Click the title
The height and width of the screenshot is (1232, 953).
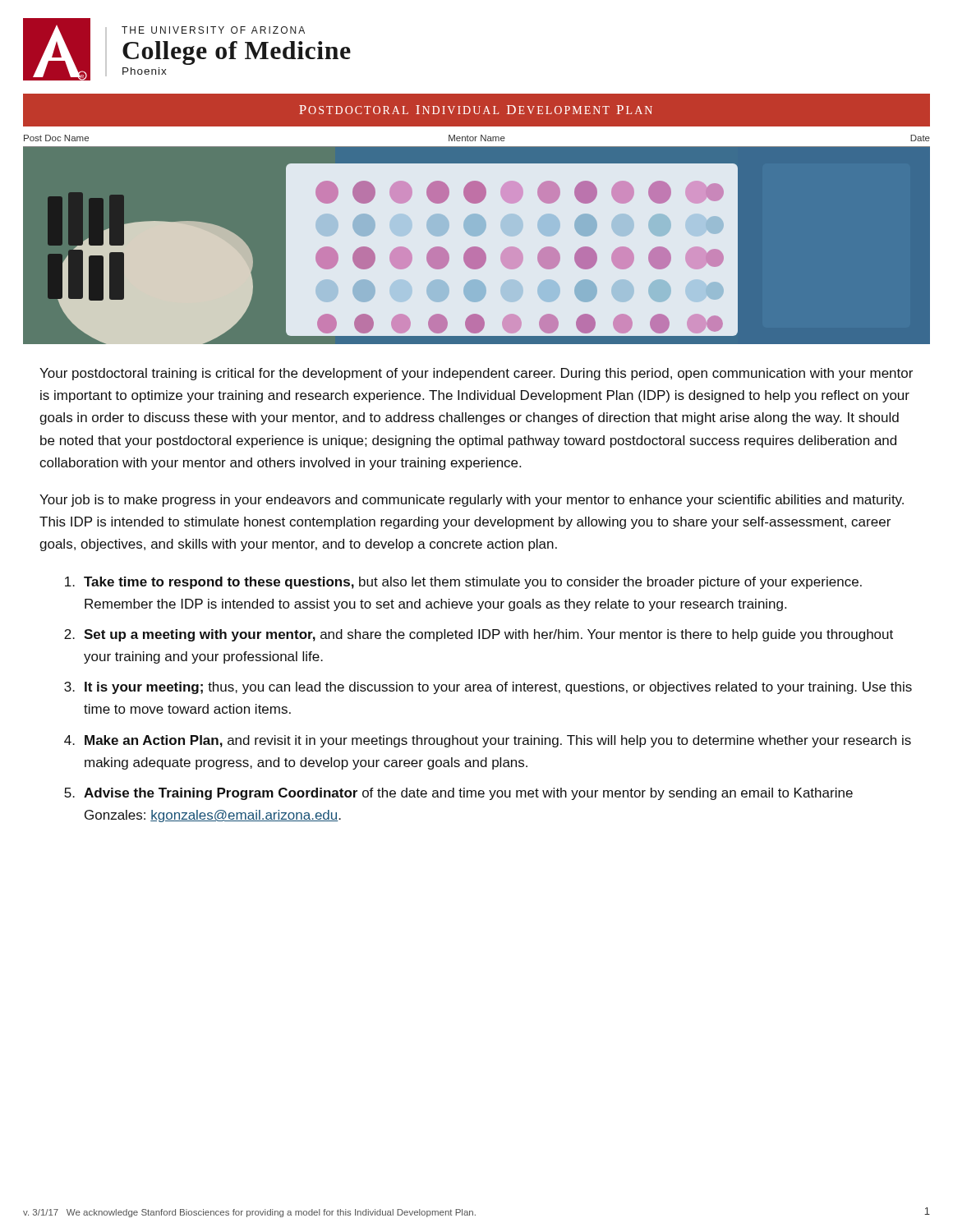(x=476, y=110)
